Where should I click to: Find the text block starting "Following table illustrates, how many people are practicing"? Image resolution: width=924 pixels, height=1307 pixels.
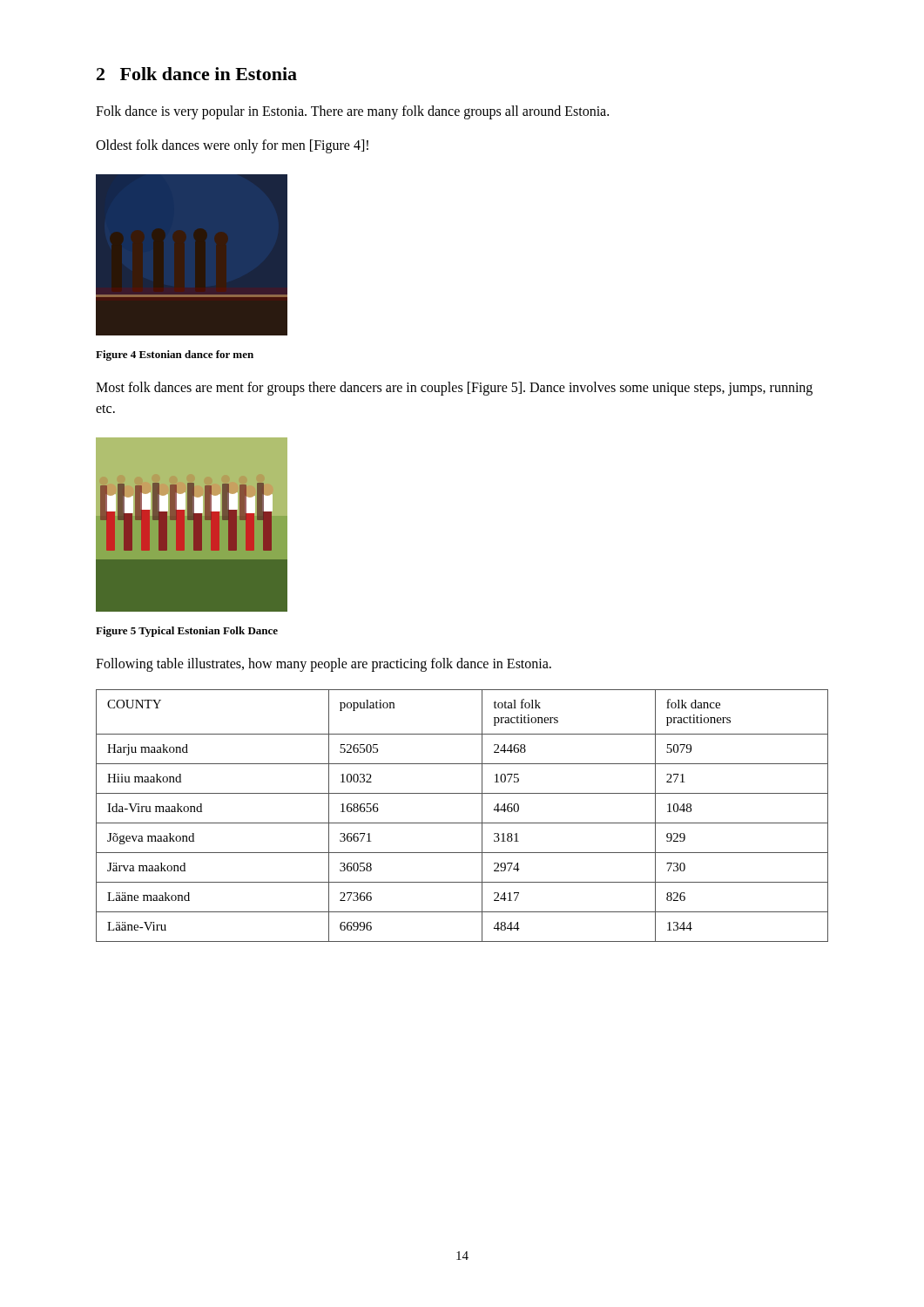[324, 664]
